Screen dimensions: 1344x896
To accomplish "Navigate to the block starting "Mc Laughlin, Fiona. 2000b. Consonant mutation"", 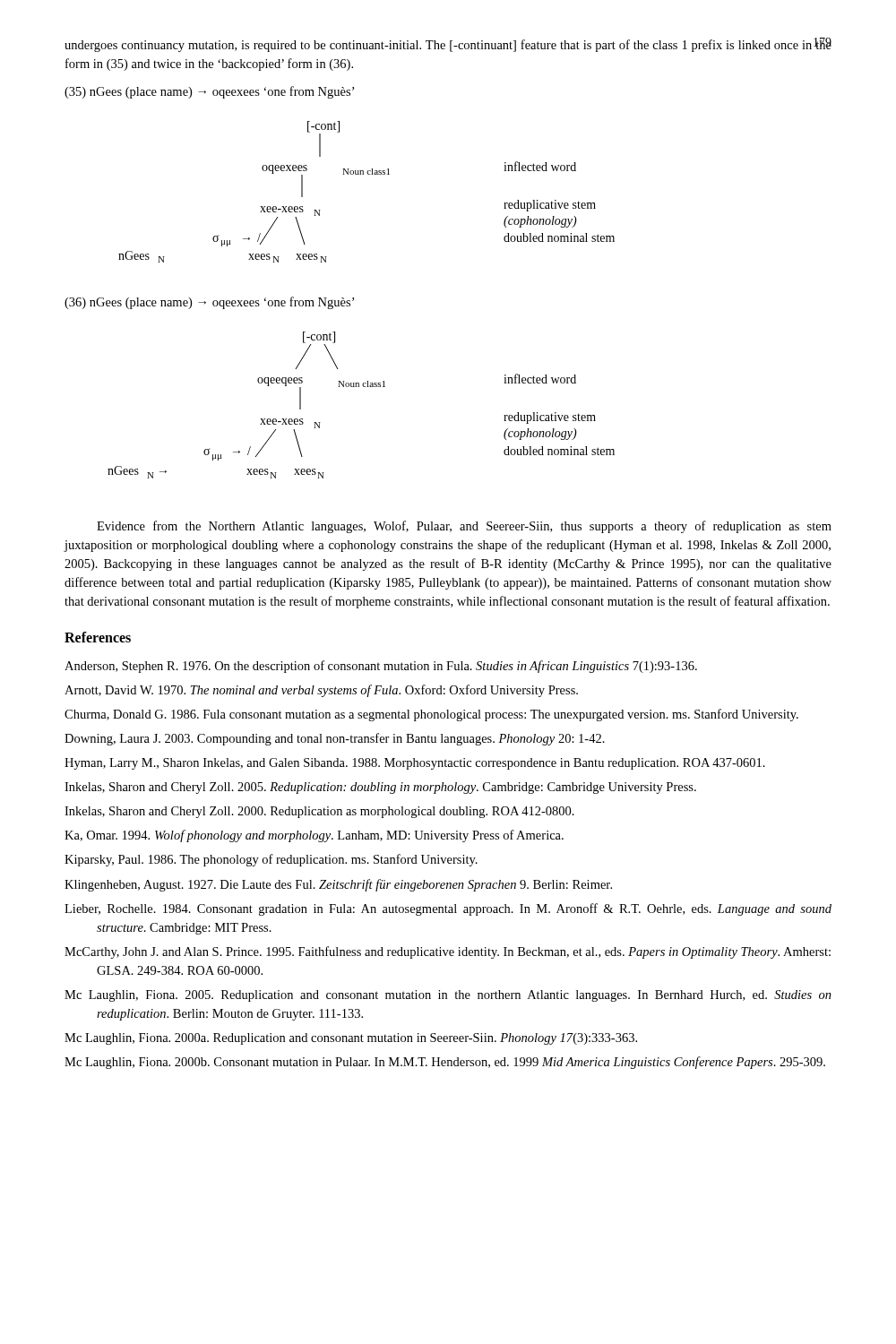I will pyautogui.click(x=445, y=1061).
